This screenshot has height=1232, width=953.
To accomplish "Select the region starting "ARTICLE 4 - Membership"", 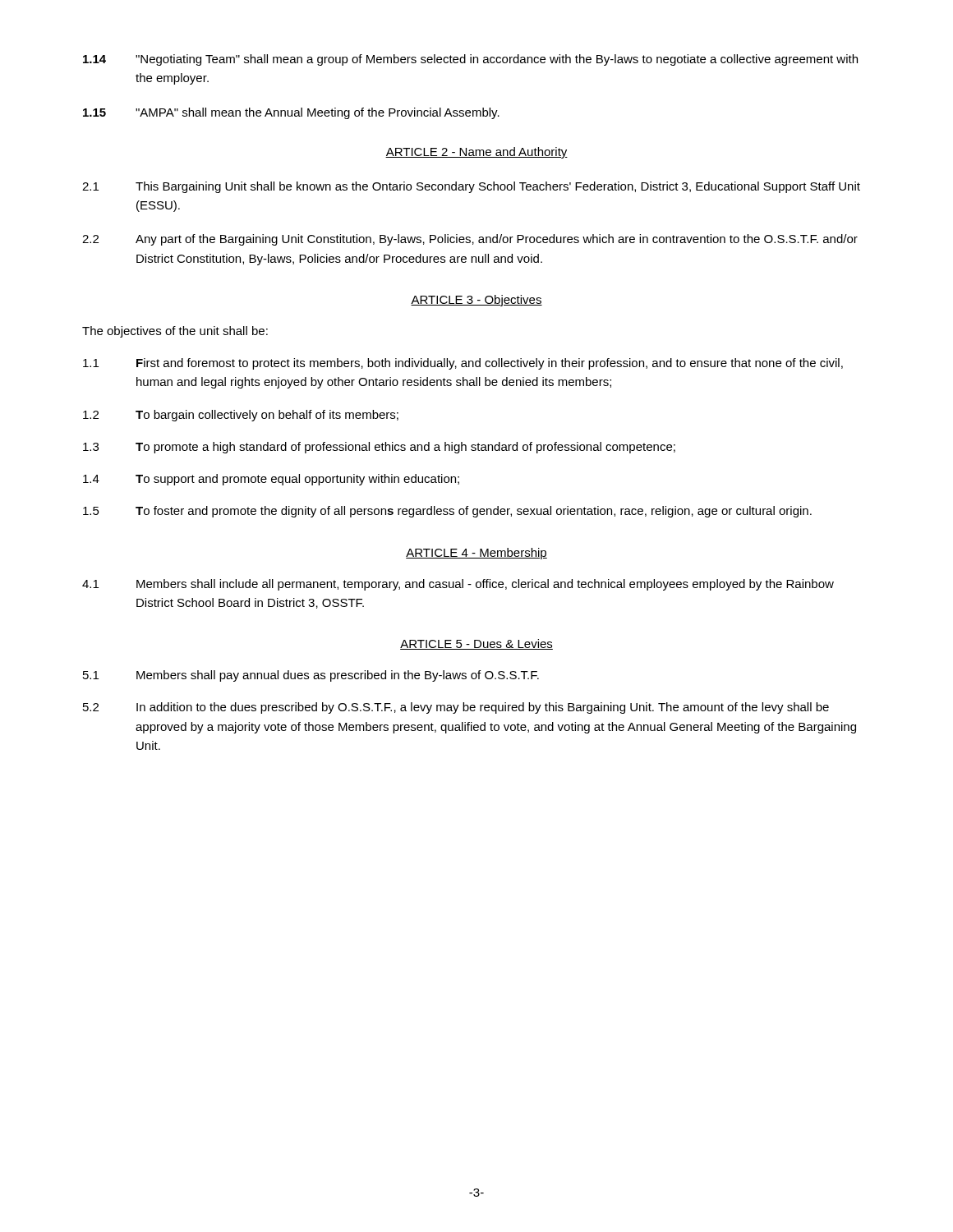I will 476,552.
